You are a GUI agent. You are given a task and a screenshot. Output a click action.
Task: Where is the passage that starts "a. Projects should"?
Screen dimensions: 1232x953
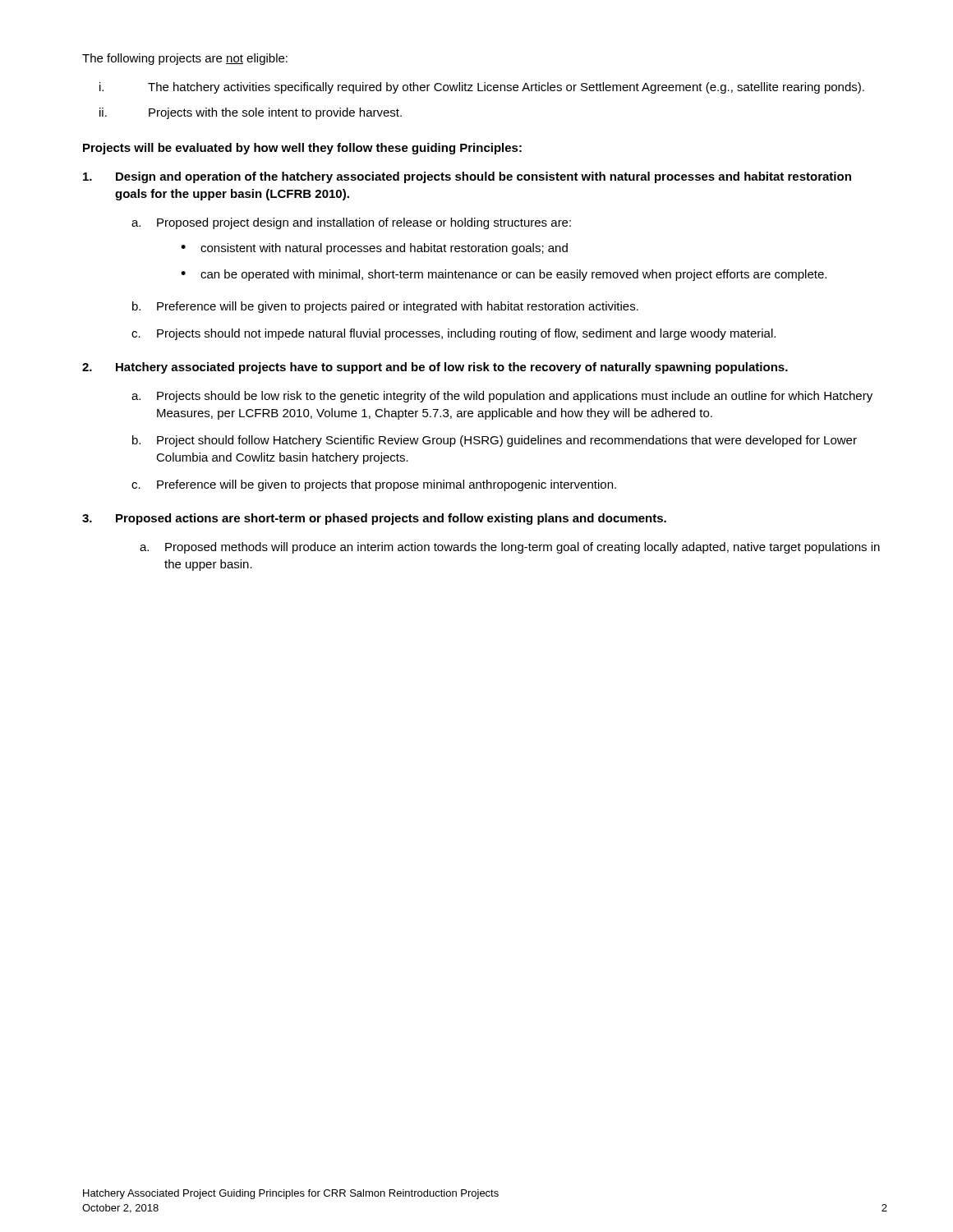[x=485, y=404]
